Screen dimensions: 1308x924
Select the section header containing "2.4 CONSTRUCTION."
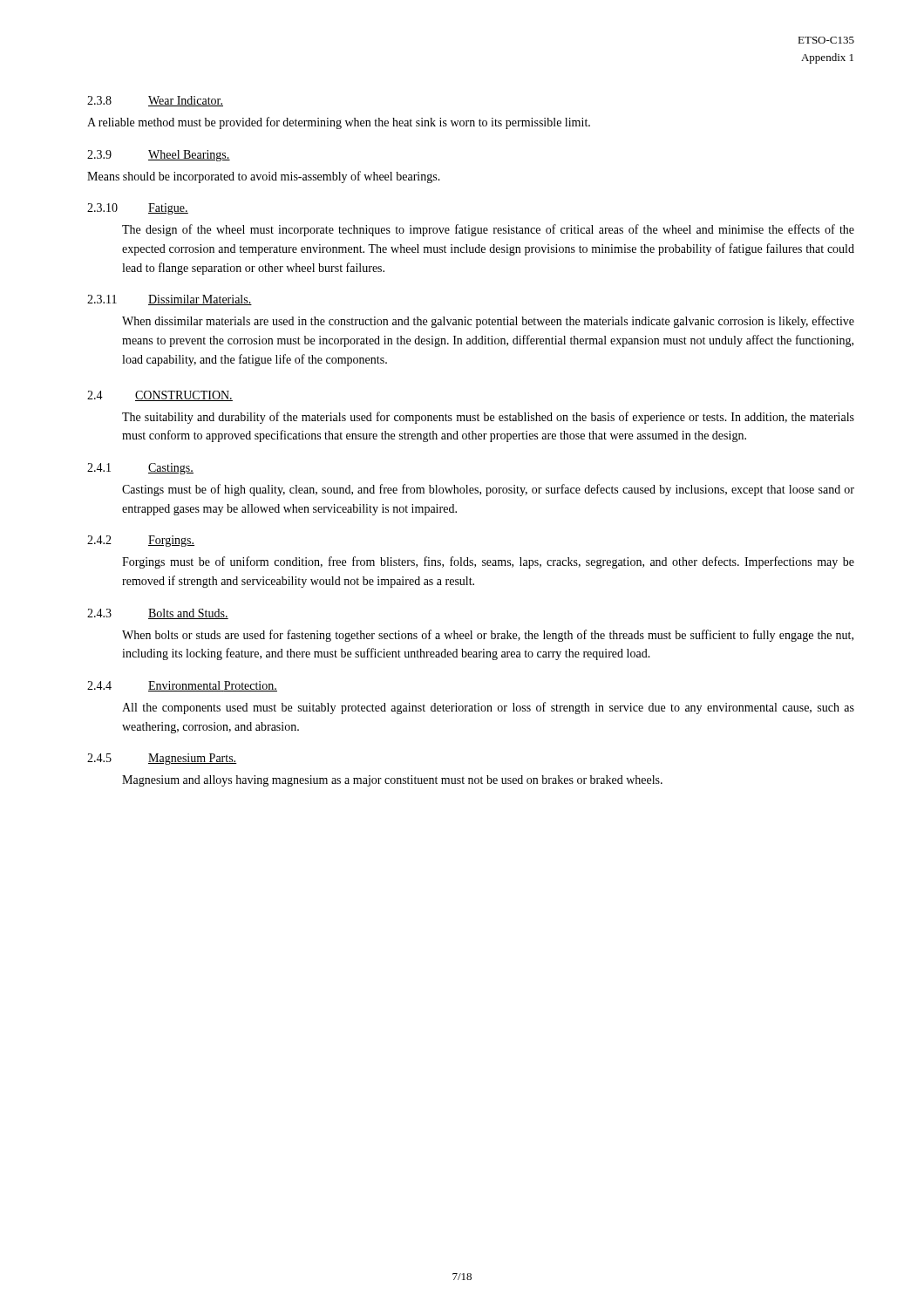pyautogui.click(x=160, y=395)
